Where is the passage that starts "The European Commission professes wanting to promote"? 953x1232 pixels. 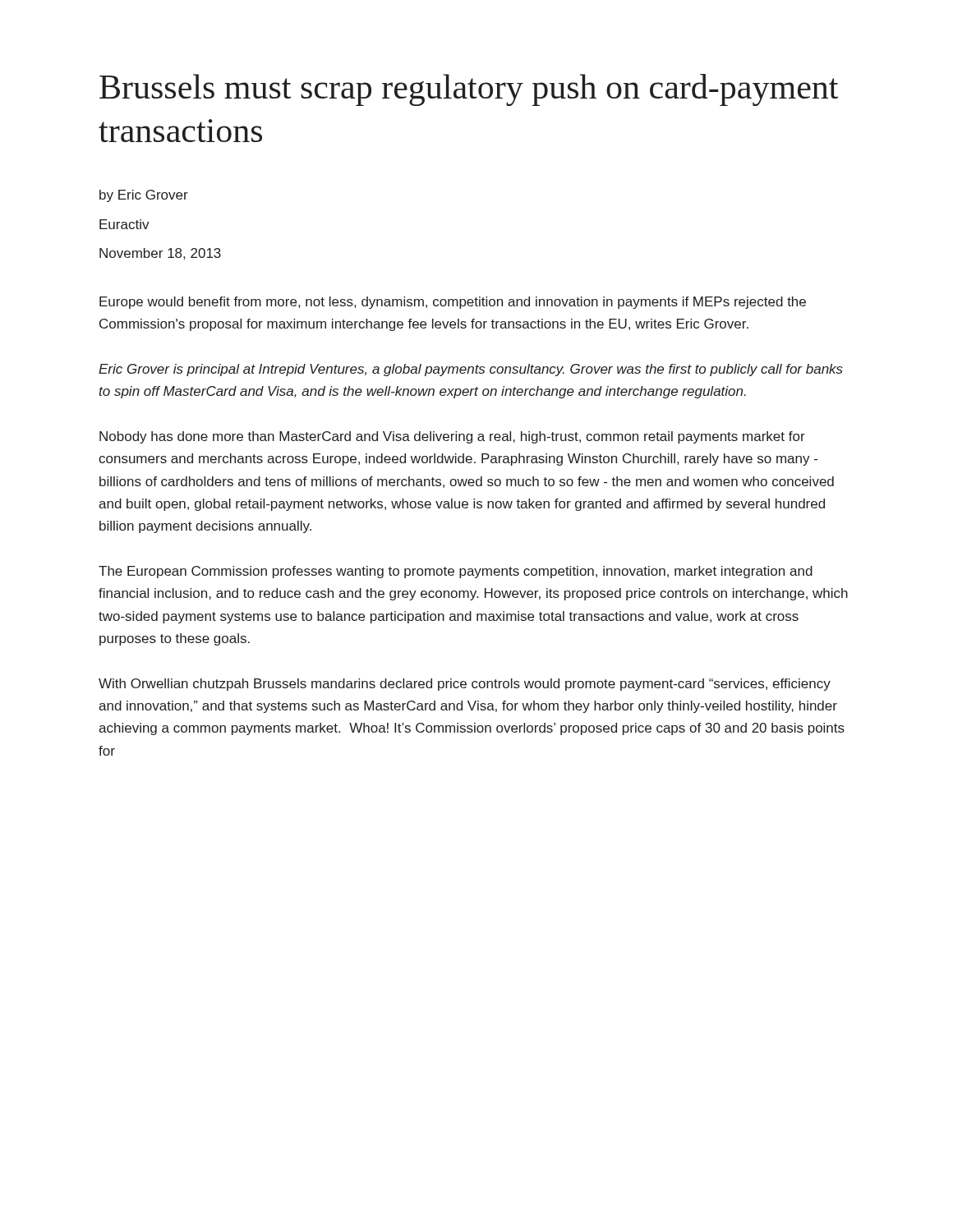pos(473,605)
